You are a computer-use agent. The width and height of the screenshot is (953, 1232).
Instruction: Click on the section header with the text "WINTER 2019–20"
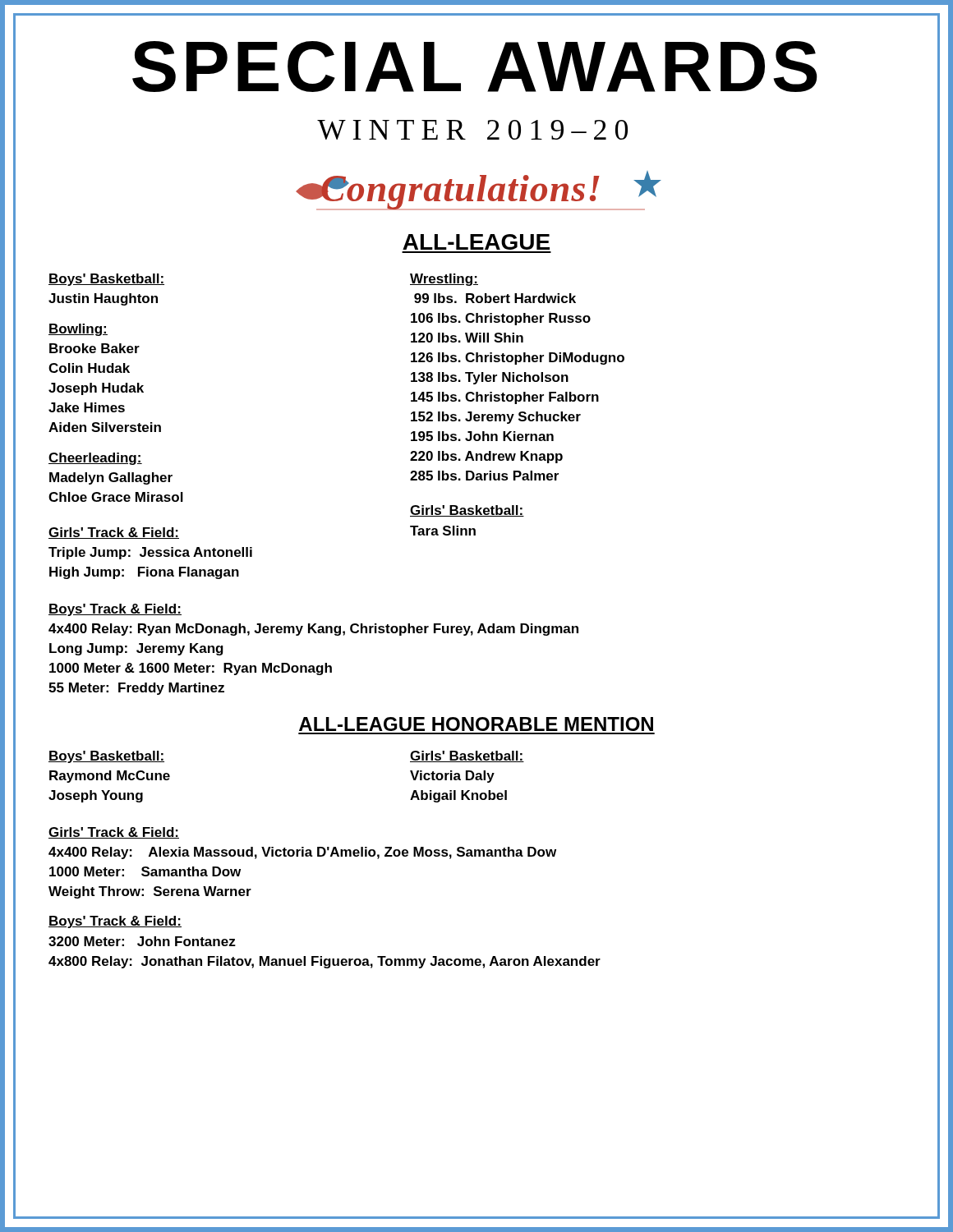coord(379,129)
